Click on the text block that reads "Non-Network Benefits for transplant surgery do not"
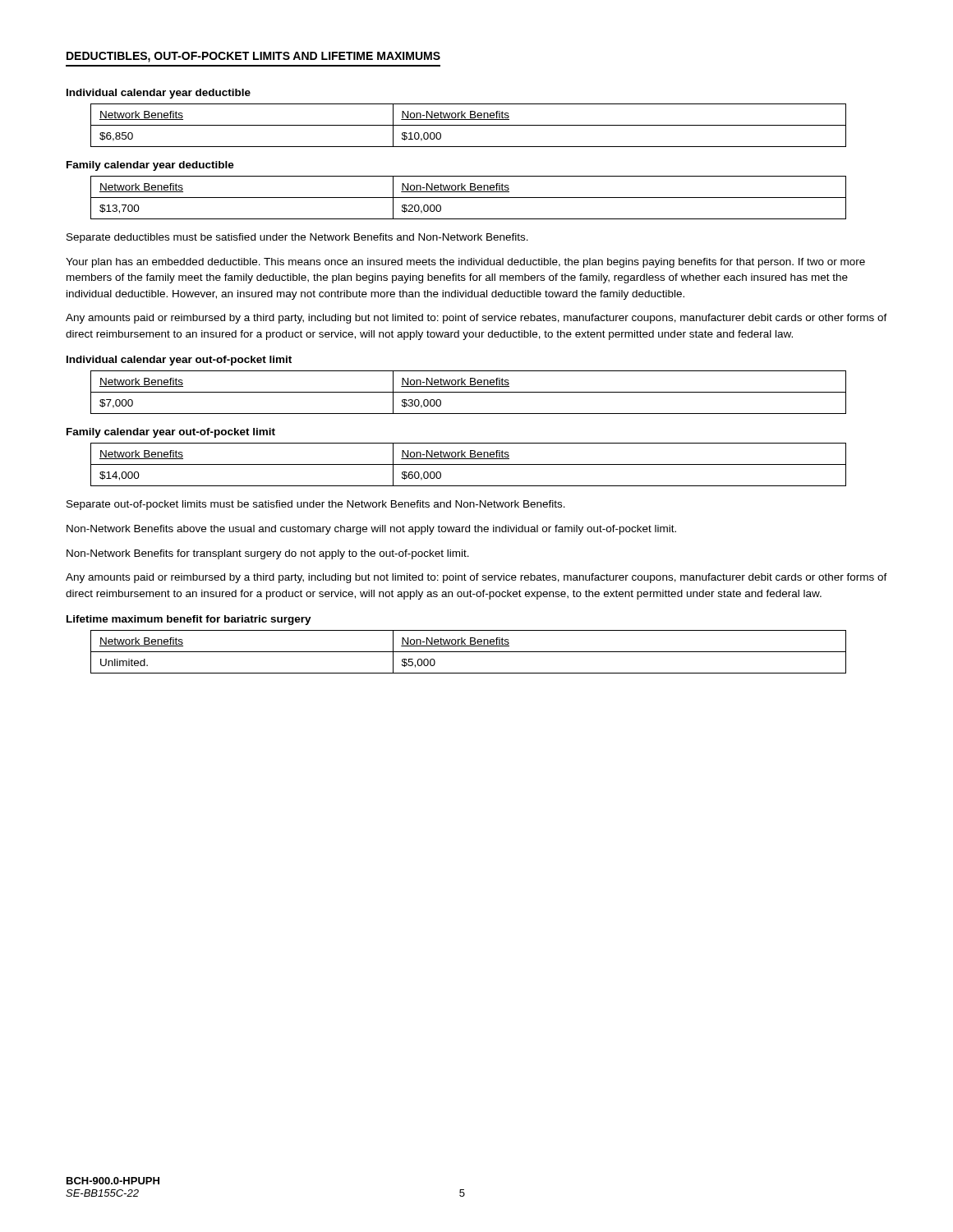953x1232 pixels. coord(268,553)
